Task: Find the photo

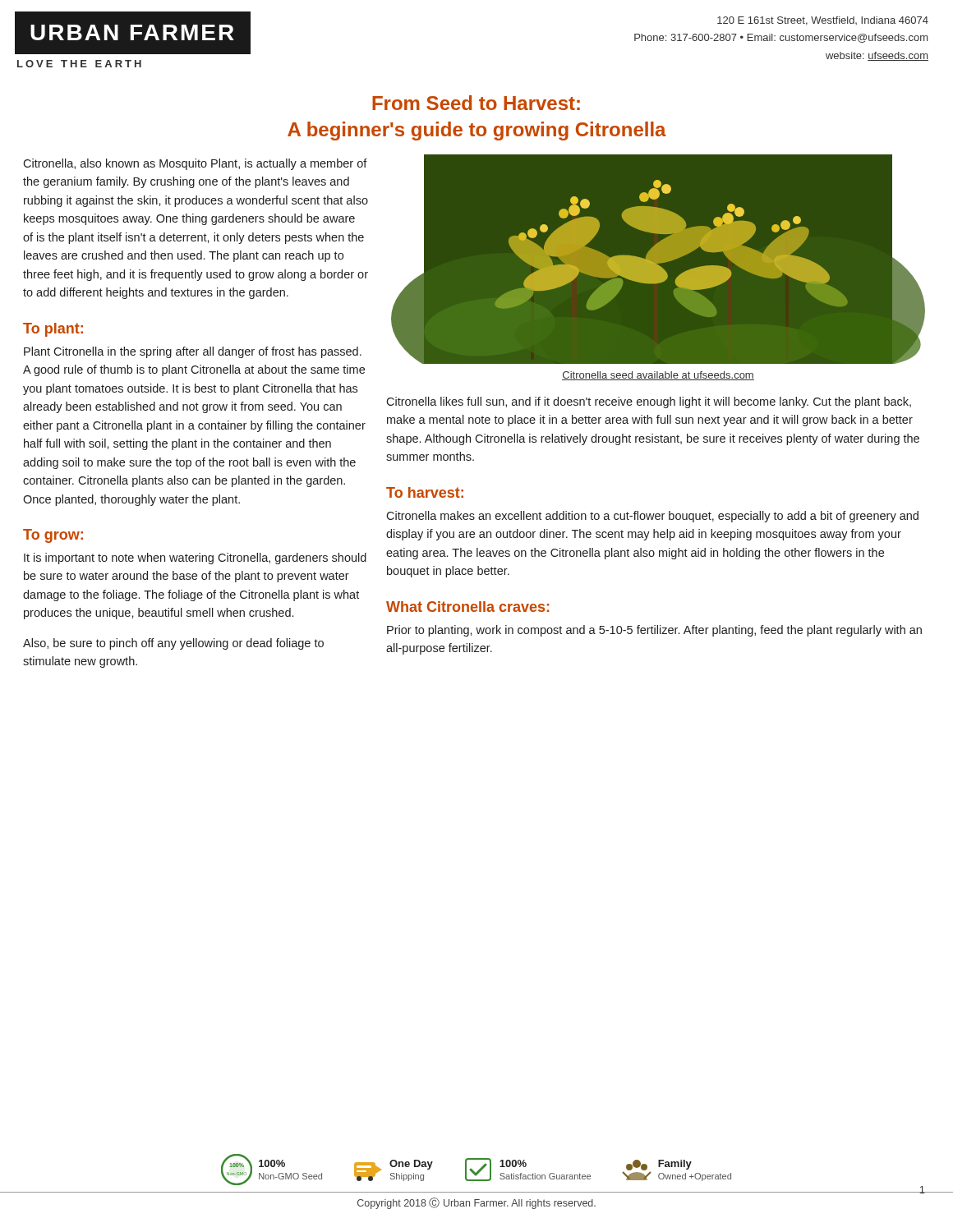Action: (658, 259)
